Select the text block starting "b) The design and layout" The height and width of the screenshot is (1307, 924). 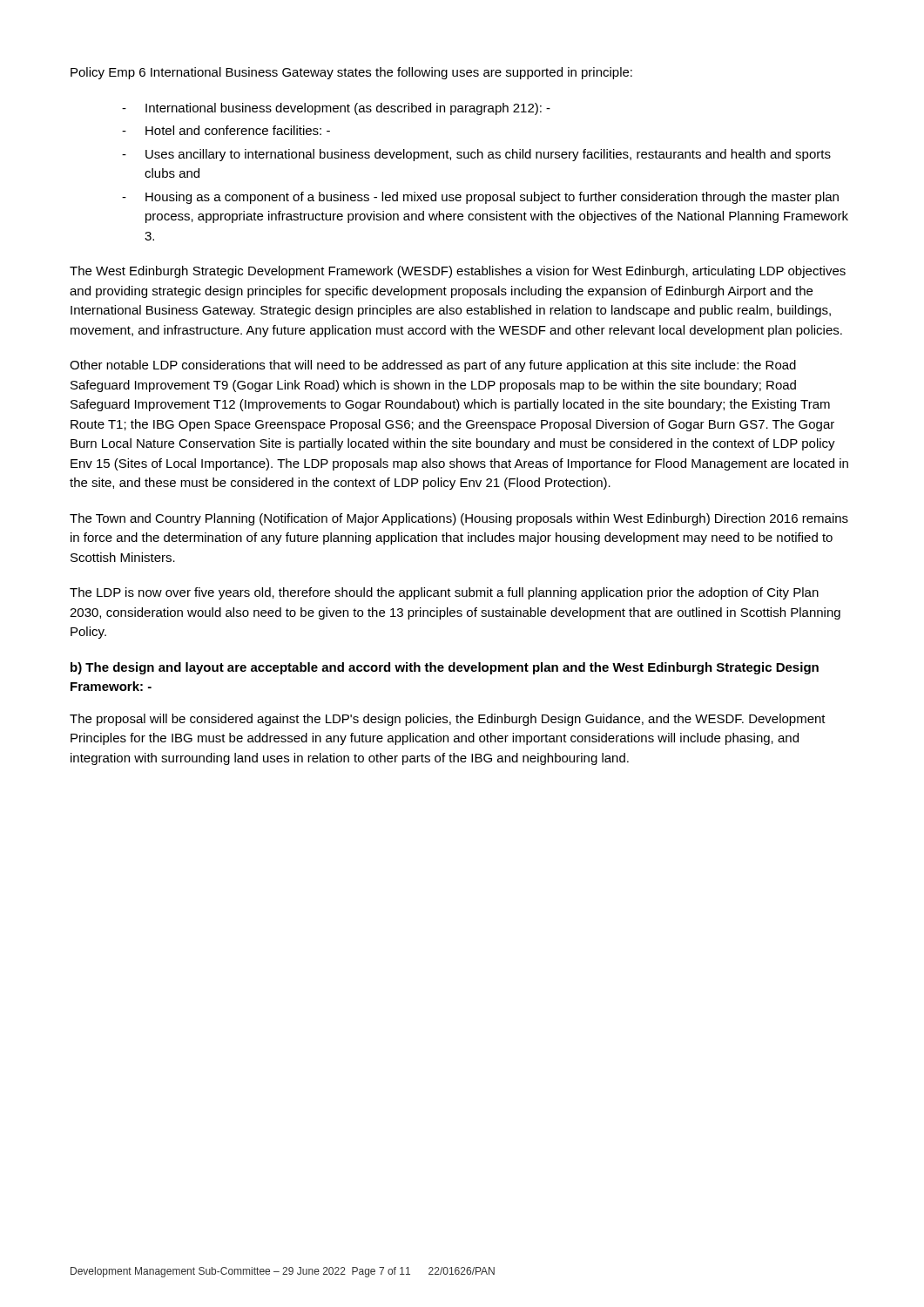[x=444, y=676]
